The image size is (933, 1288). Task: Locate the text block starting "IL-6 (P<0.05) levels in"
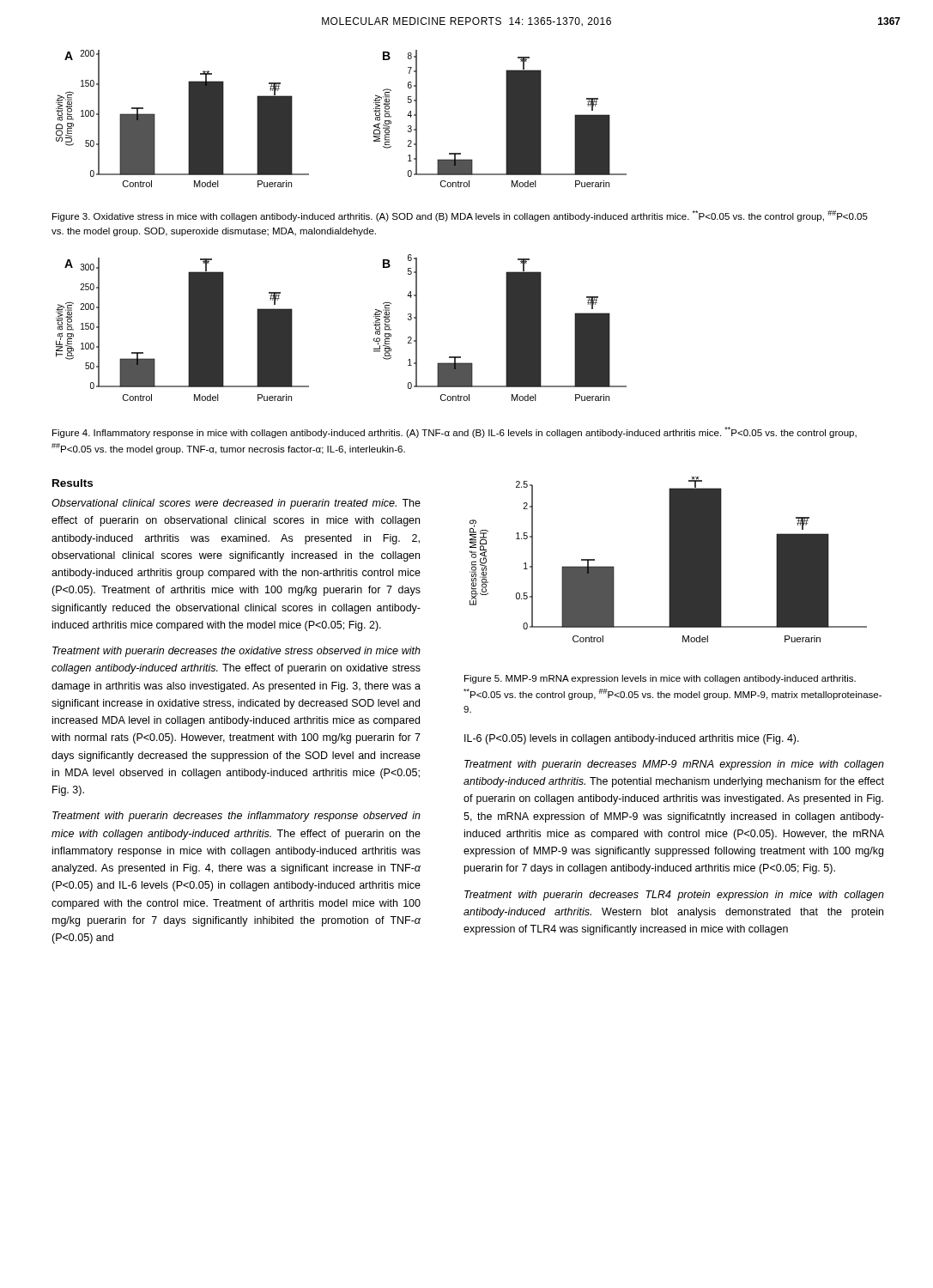click(x=632, y=738)
